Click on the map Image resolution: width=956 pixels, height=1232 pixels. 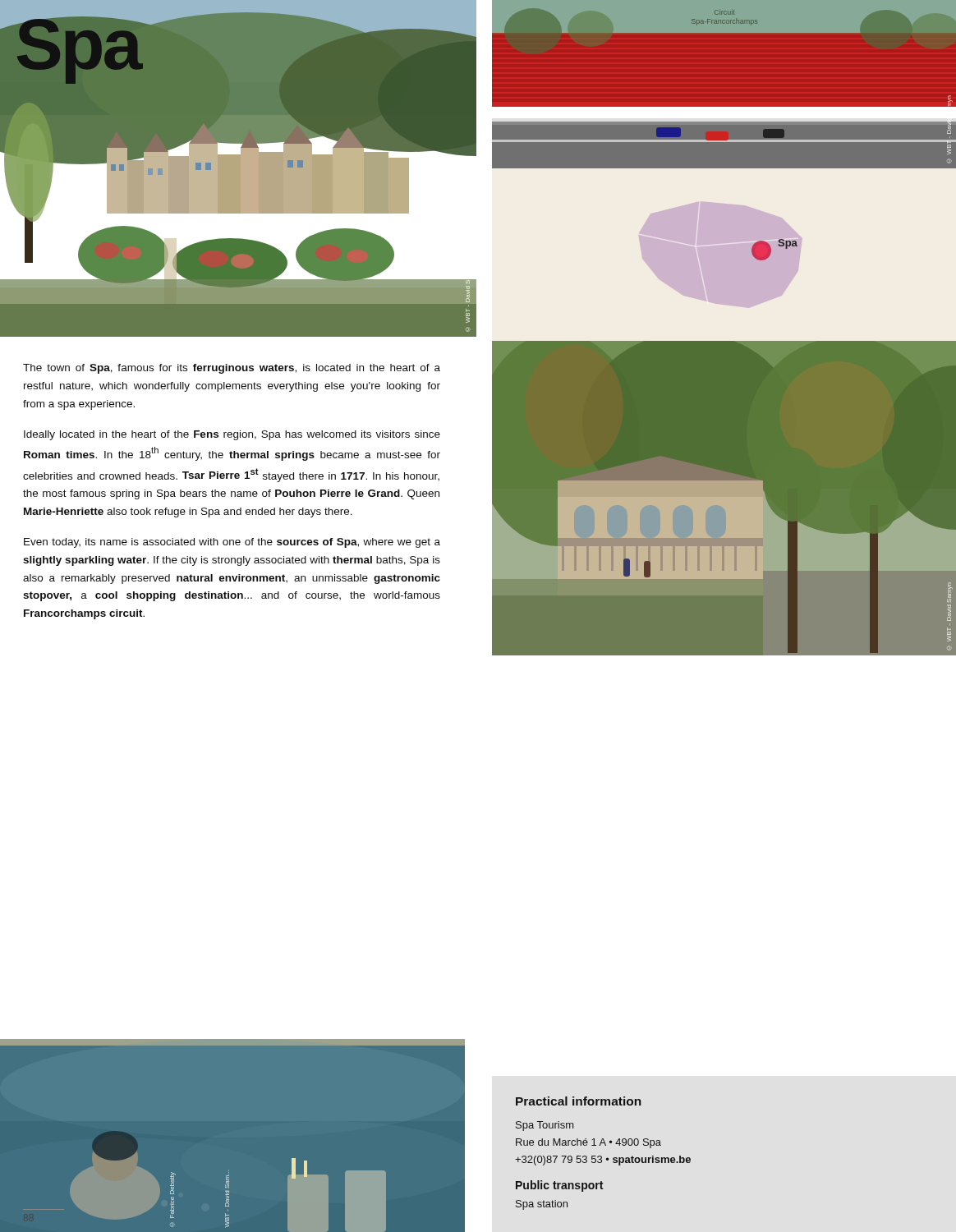(x=724, y=255)
